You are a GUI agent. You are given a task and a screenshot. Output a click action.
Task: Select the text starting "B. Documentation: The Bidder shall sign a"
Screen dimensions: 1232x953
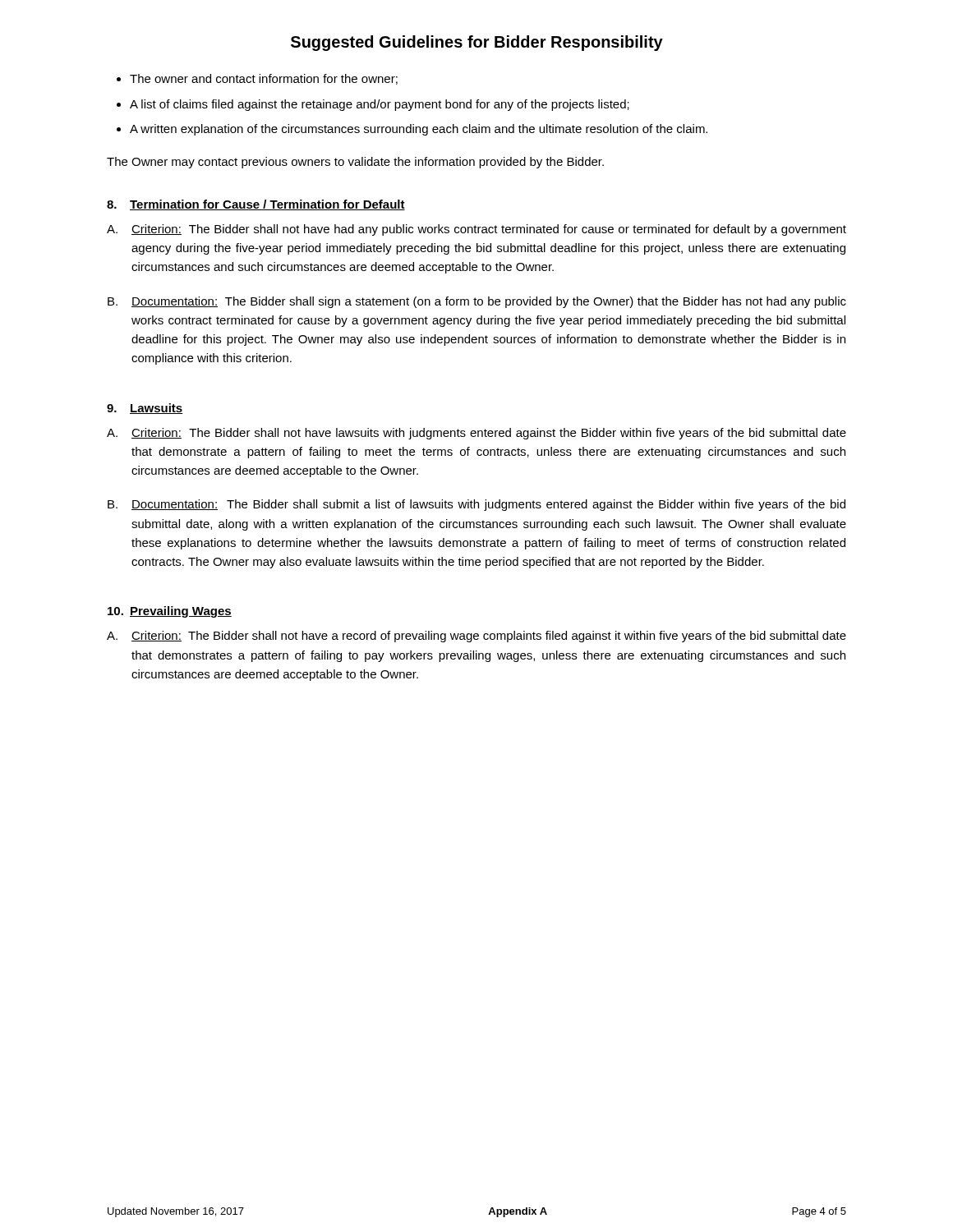click(476, 329)
